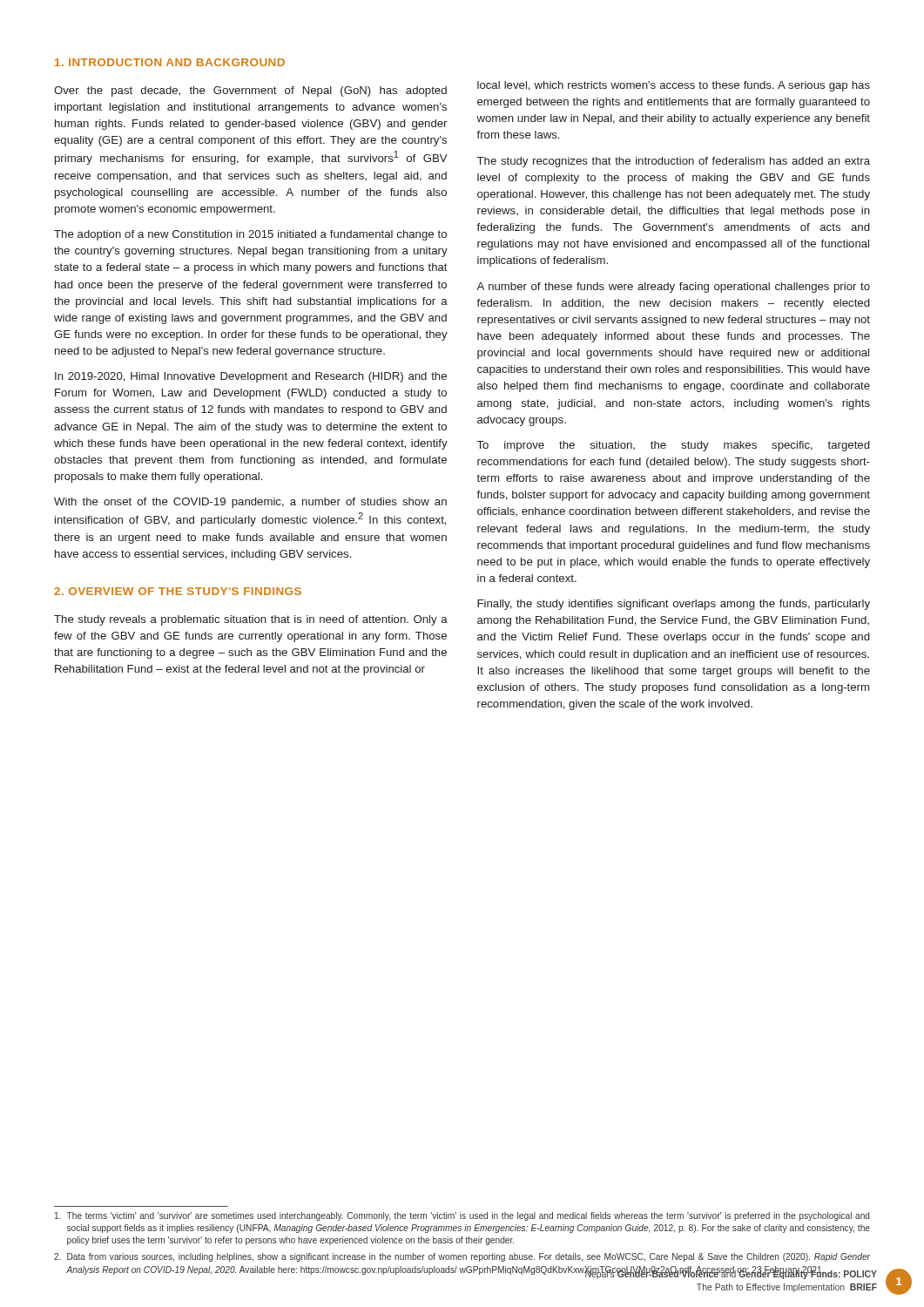Select the text block that reads "Over the past decade, the Government"
This screenshot has width=924, height=1307.
[x=251, y=149]
